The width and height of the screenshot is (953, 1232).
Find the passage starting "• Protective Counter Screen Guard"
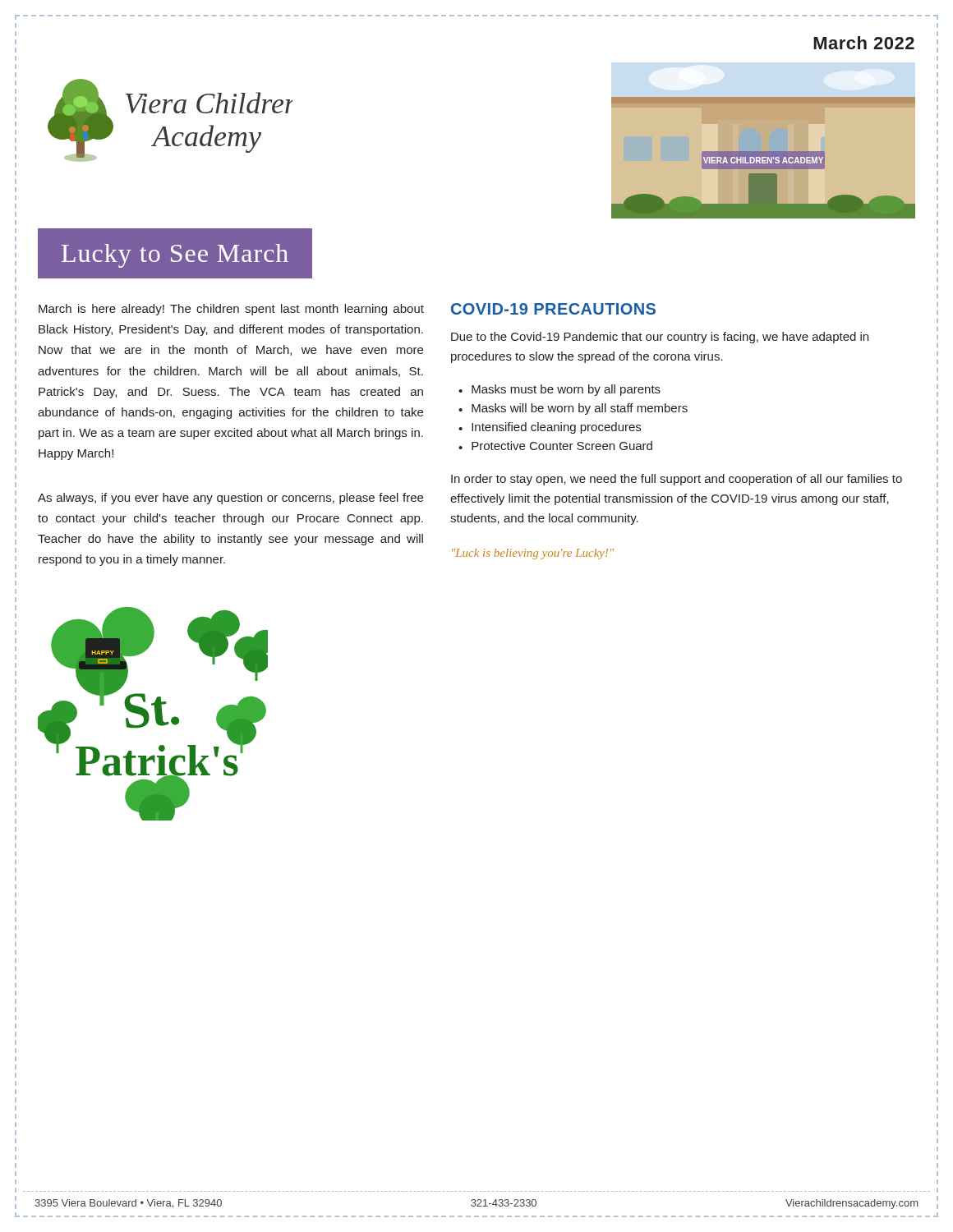point(556,446)
